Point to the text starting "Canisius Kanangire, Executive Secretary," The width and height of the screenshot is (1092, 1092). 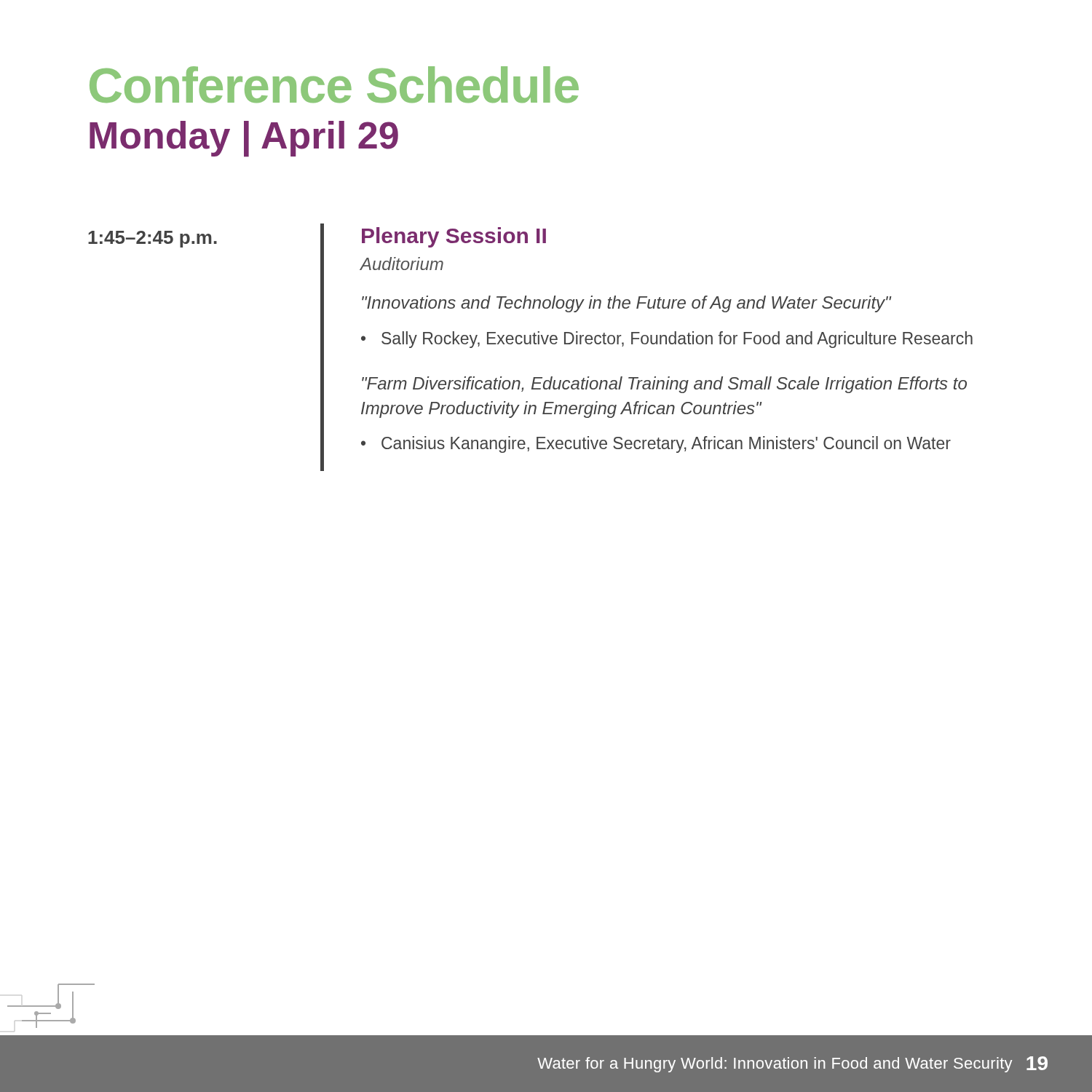666,444
